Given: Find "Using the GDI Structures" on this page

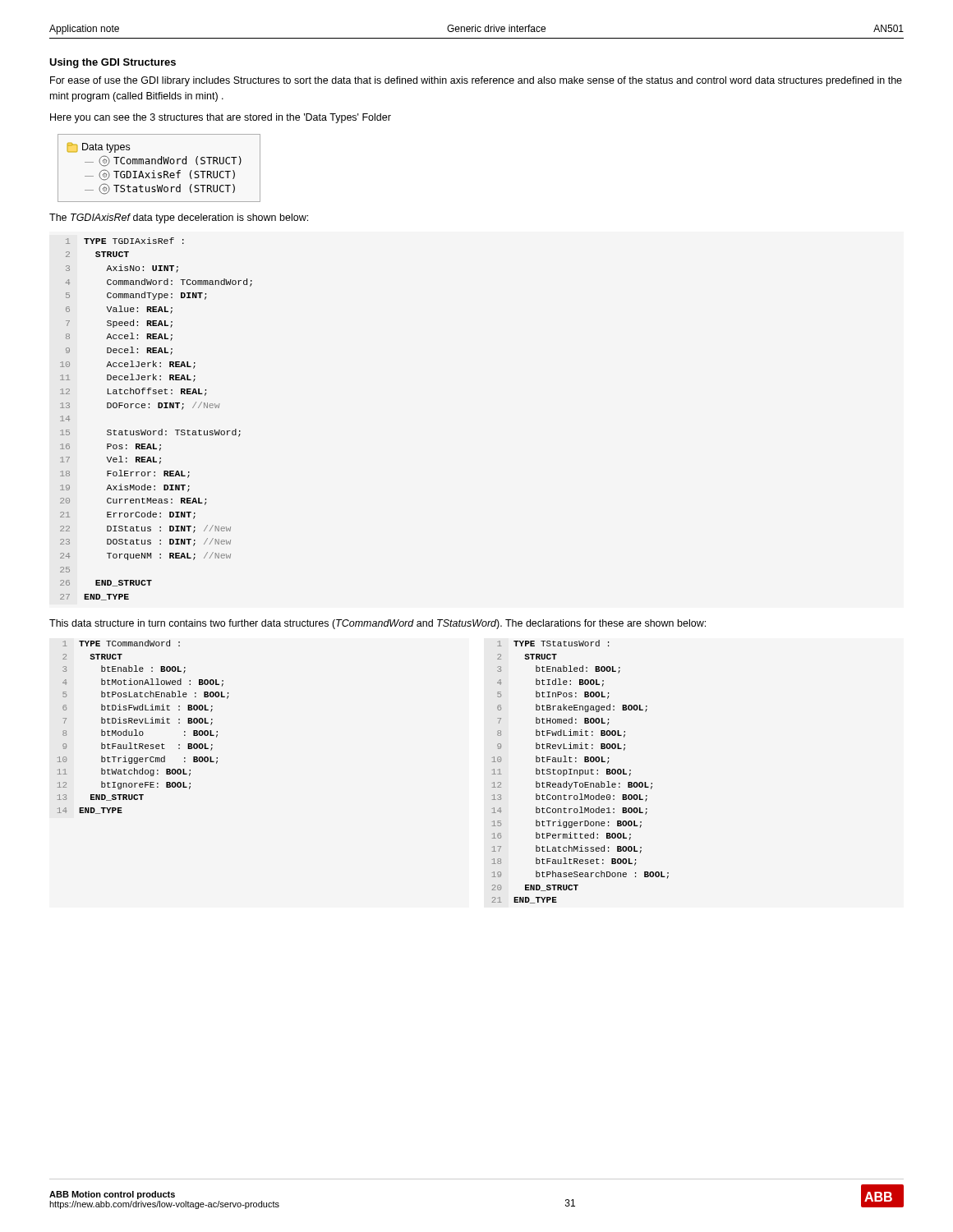Looking at the screenshot, I should tap(113, 62).
